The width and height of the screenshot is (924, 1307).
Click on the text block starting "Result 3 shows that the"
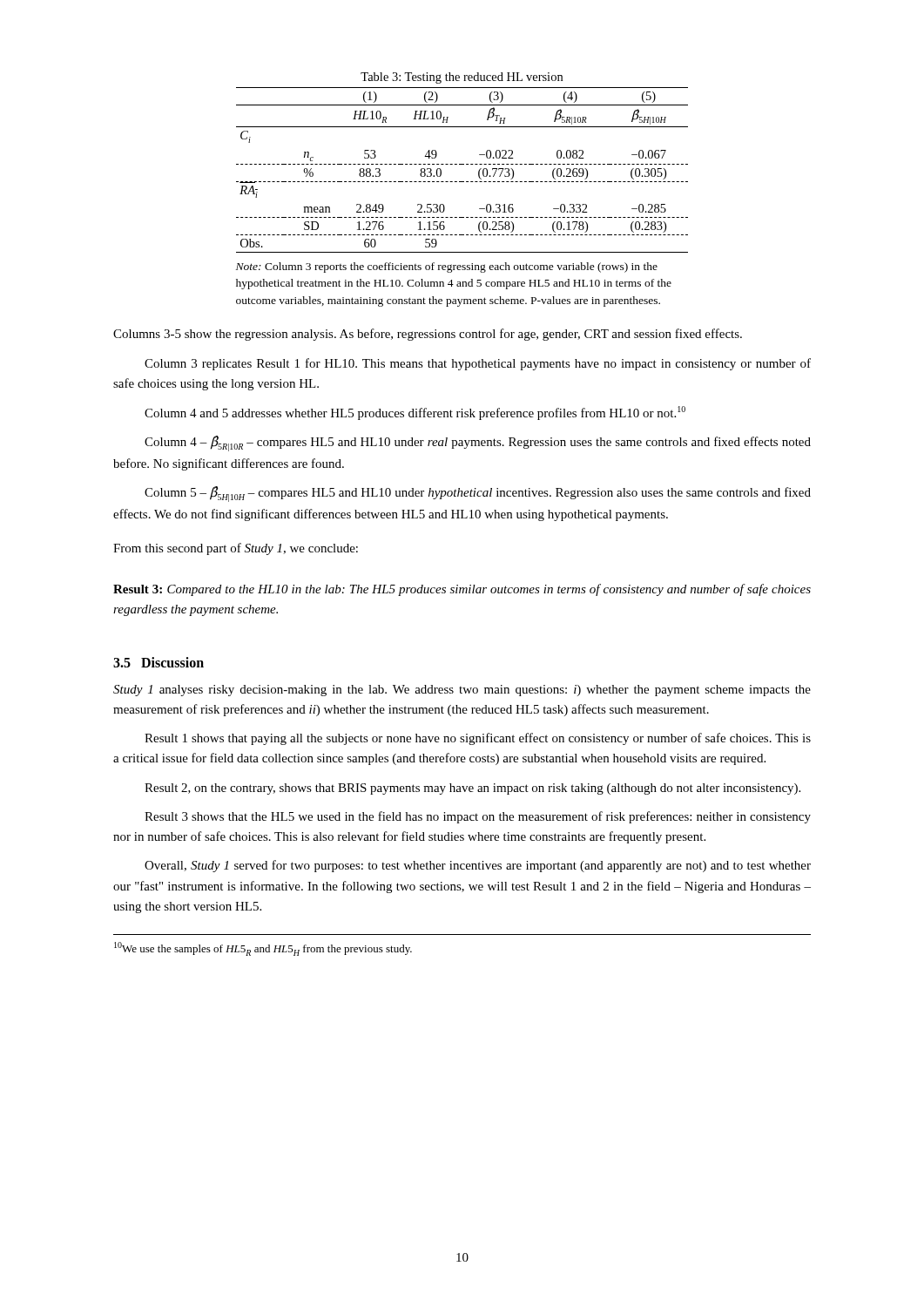click(x=462, y=826)
